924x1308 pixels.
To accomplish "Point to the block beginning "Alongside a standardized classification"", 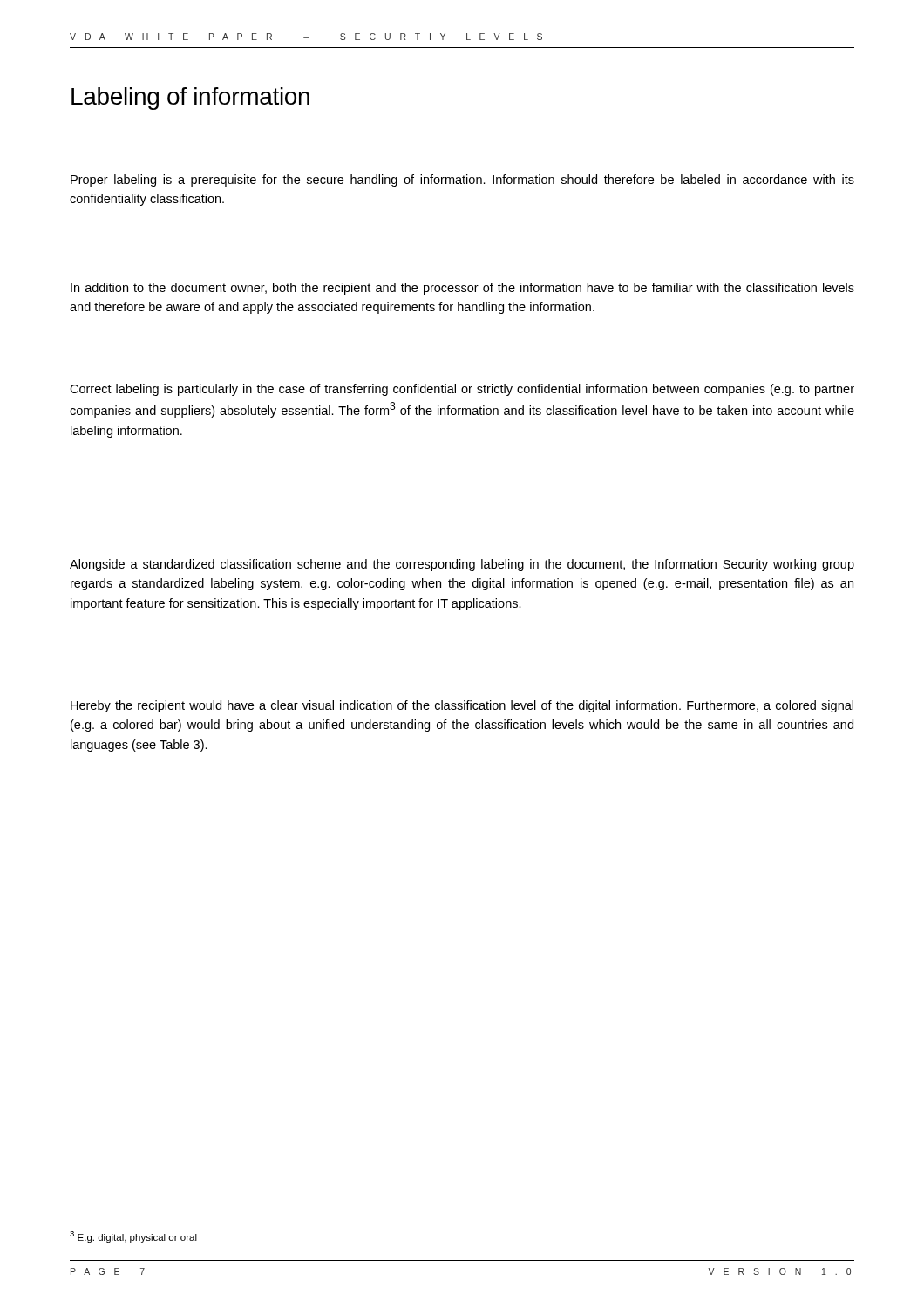I will pyautogui.click(x=462, y=584).
